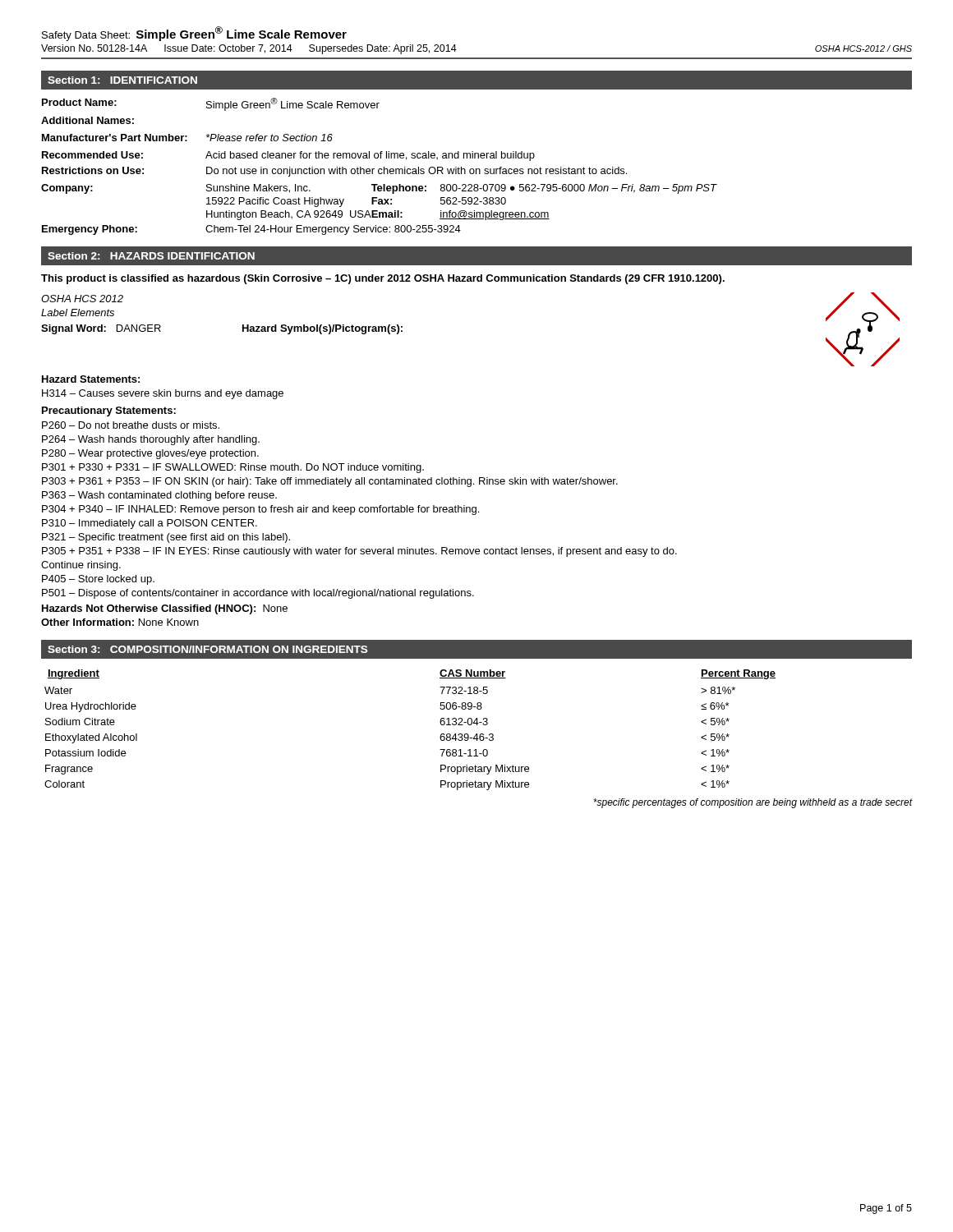The height and width of the screenshot is (1232, 953).
Task: Where is the passage that starts "Product Name: Simple Green® Lime Scale Remover"?
Action: (211, 104)
